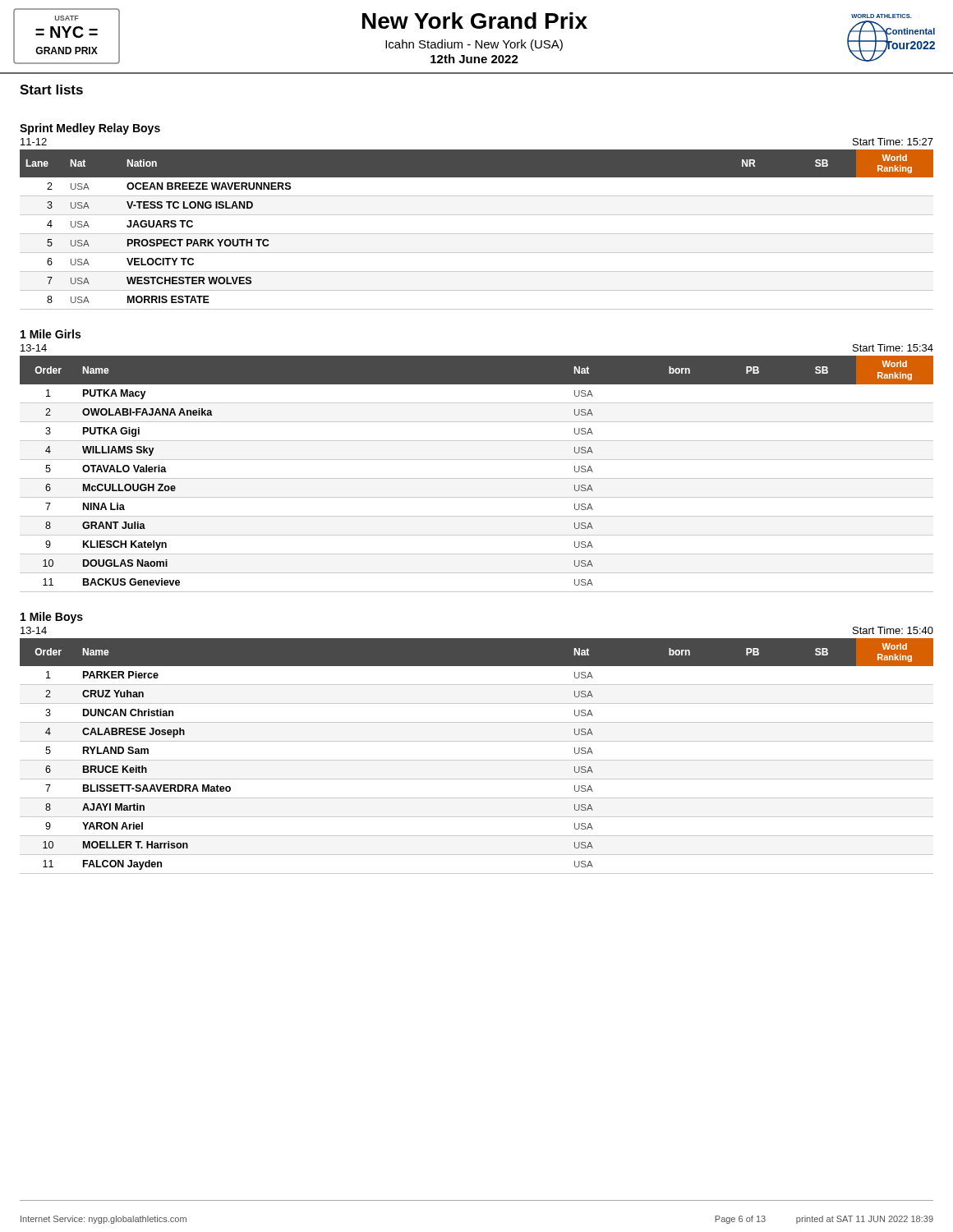This screenshot has height=1232, width=953.
Task: Click on the table containing "McCULLOUGH Zoe"
Action: pos(476,474)
